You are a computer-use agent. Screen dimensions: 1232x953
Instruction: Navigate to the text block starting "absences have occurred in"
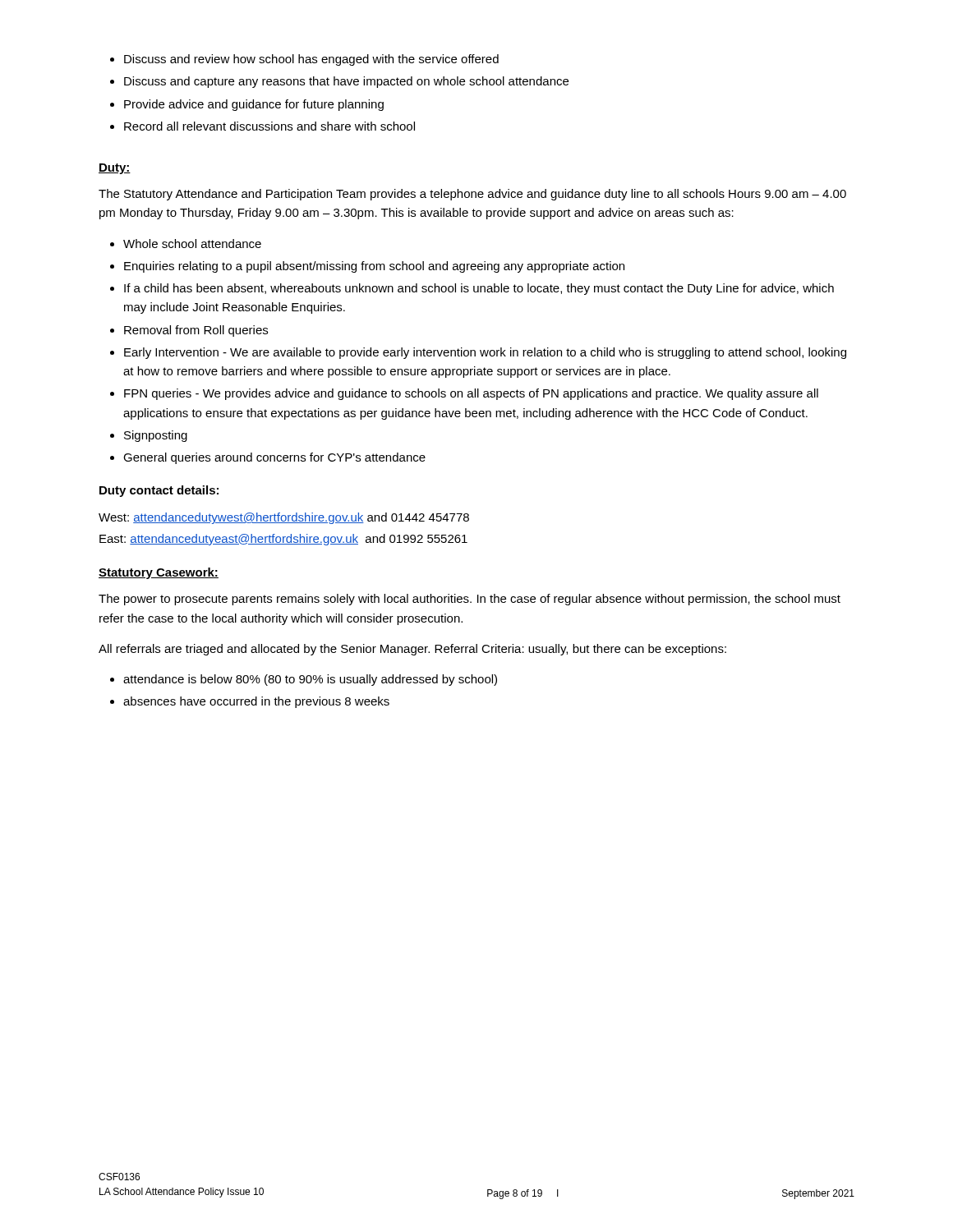(x=256, y=701)
